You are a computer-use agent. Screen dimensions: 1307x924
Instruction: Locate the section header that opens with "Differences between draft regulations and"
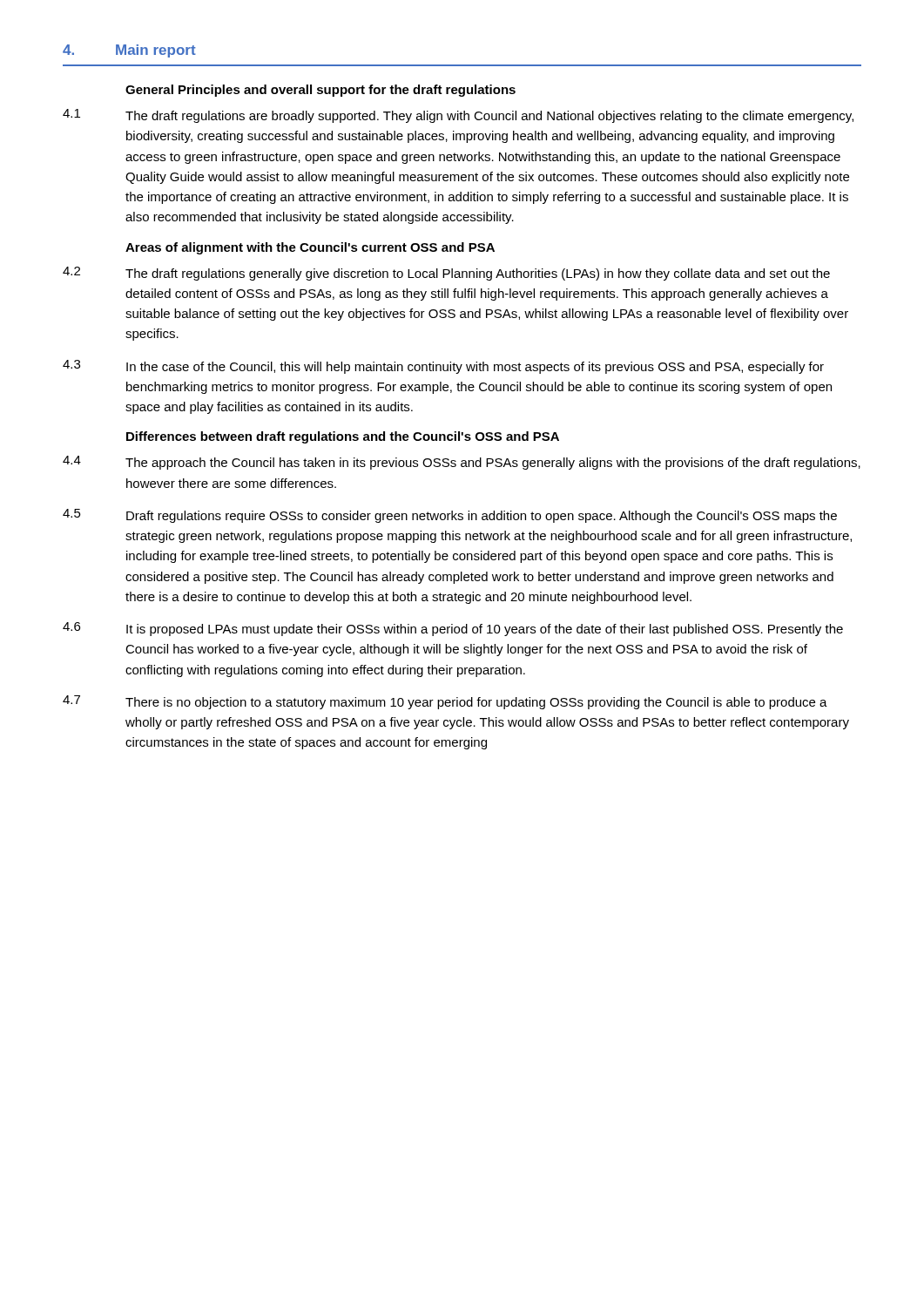[343, 436]
